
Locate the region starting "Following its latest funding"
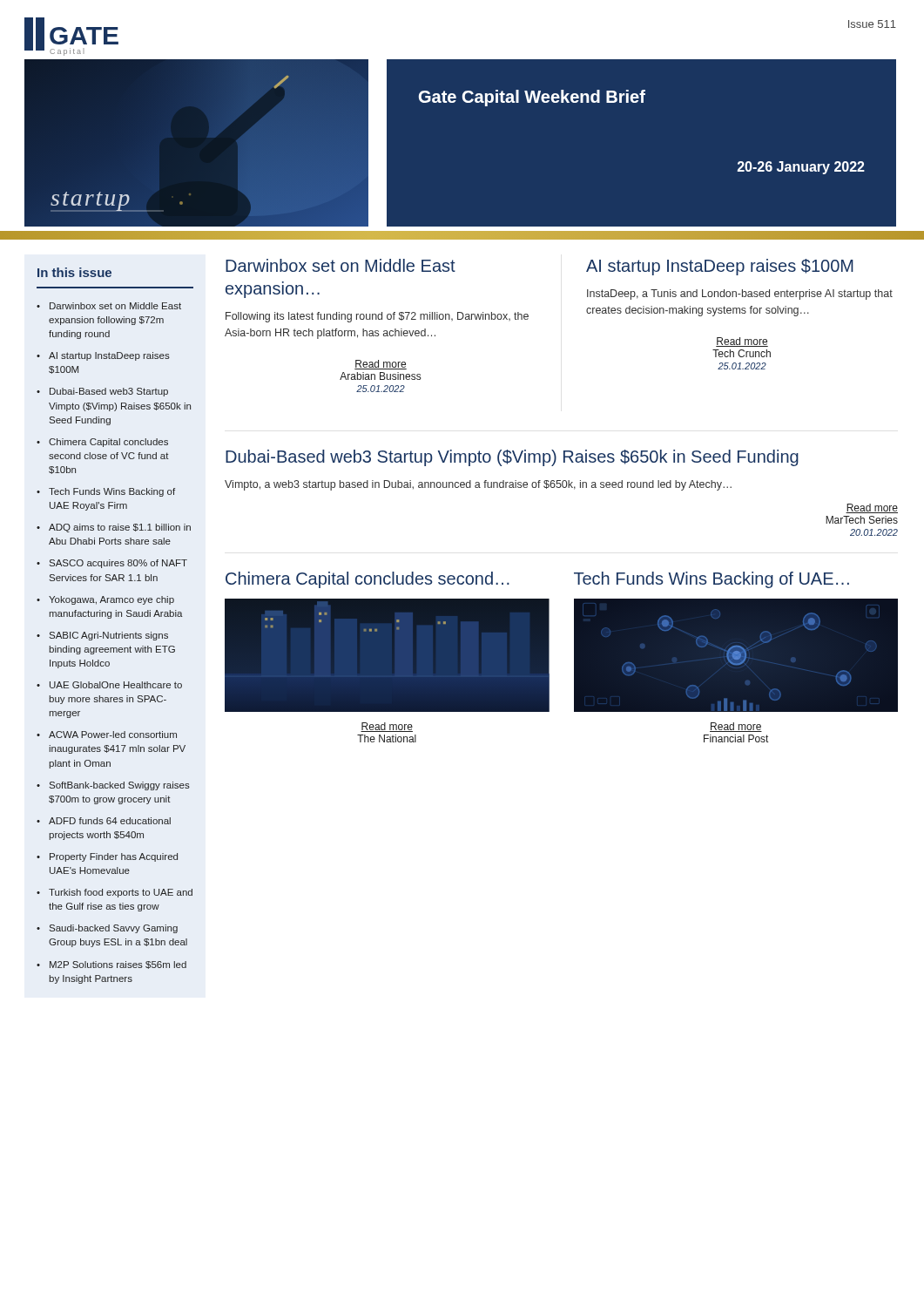tap(377, 325)
